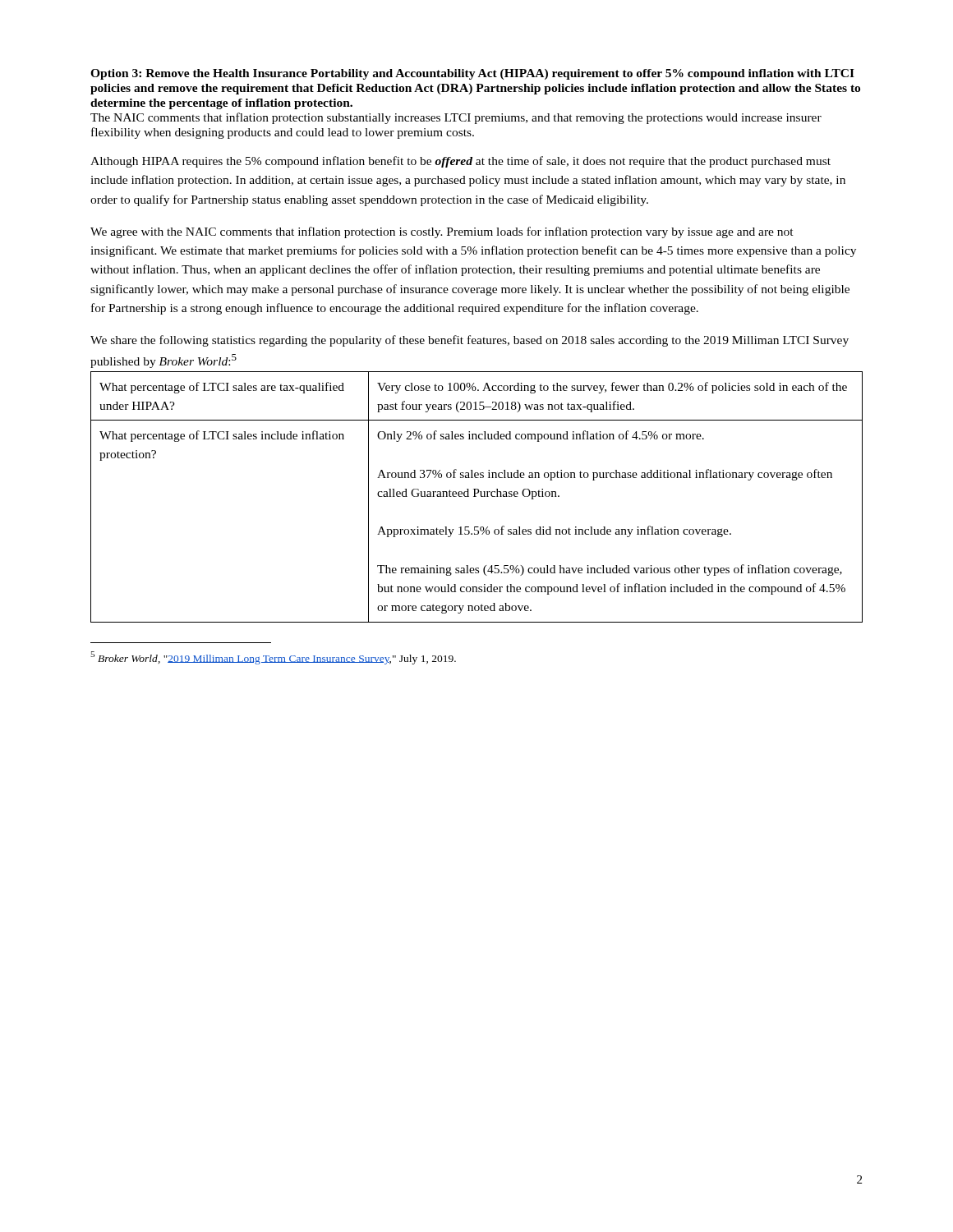The width and height of the screenshot is (953, 1232).
Task: Locate the section header that says "Option 3: Remove the Health Insurance Portability and"
Action: pyautogui.click(x=476, y=102)
